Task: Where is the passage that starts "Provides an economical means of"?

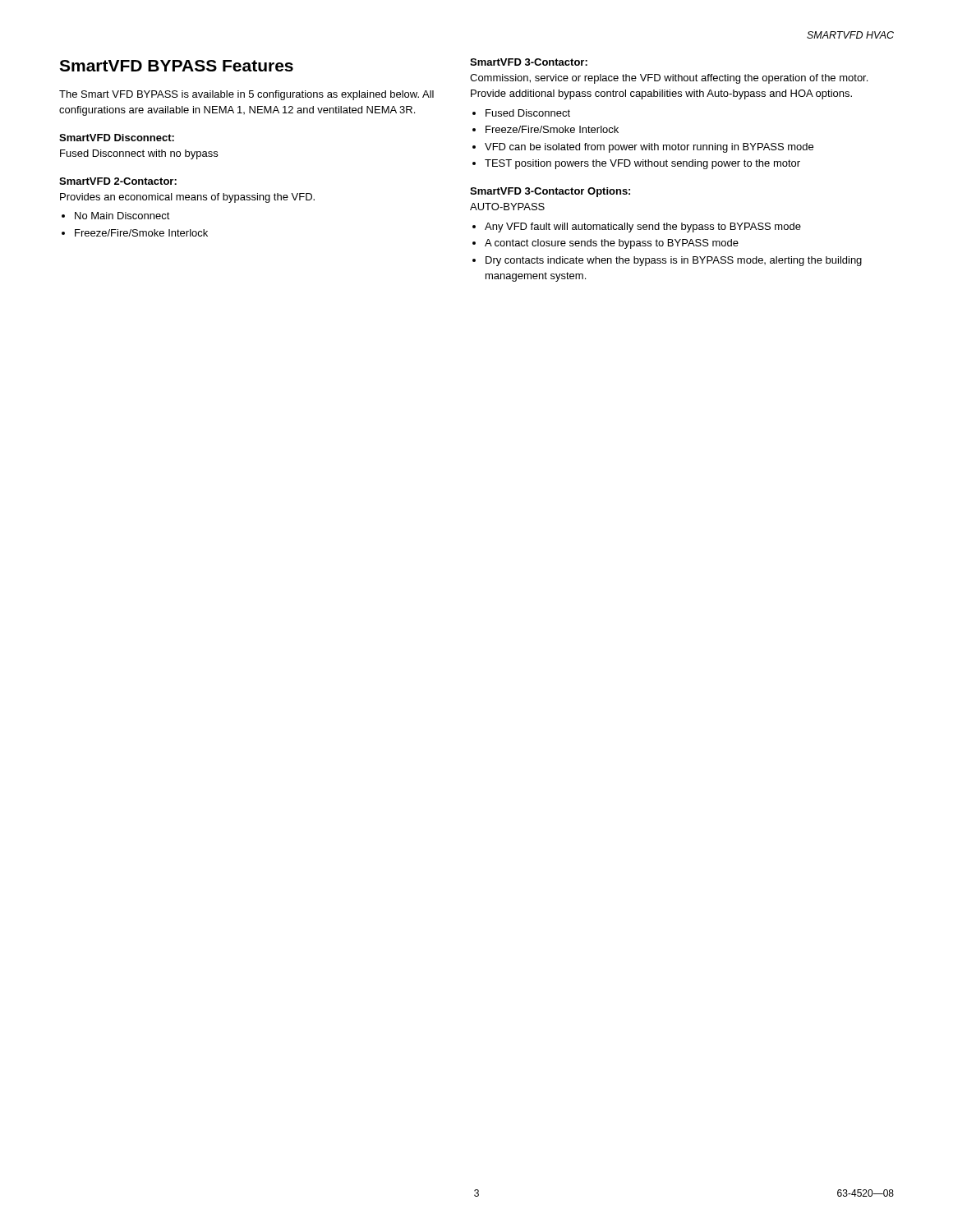Action: [187, 196]
